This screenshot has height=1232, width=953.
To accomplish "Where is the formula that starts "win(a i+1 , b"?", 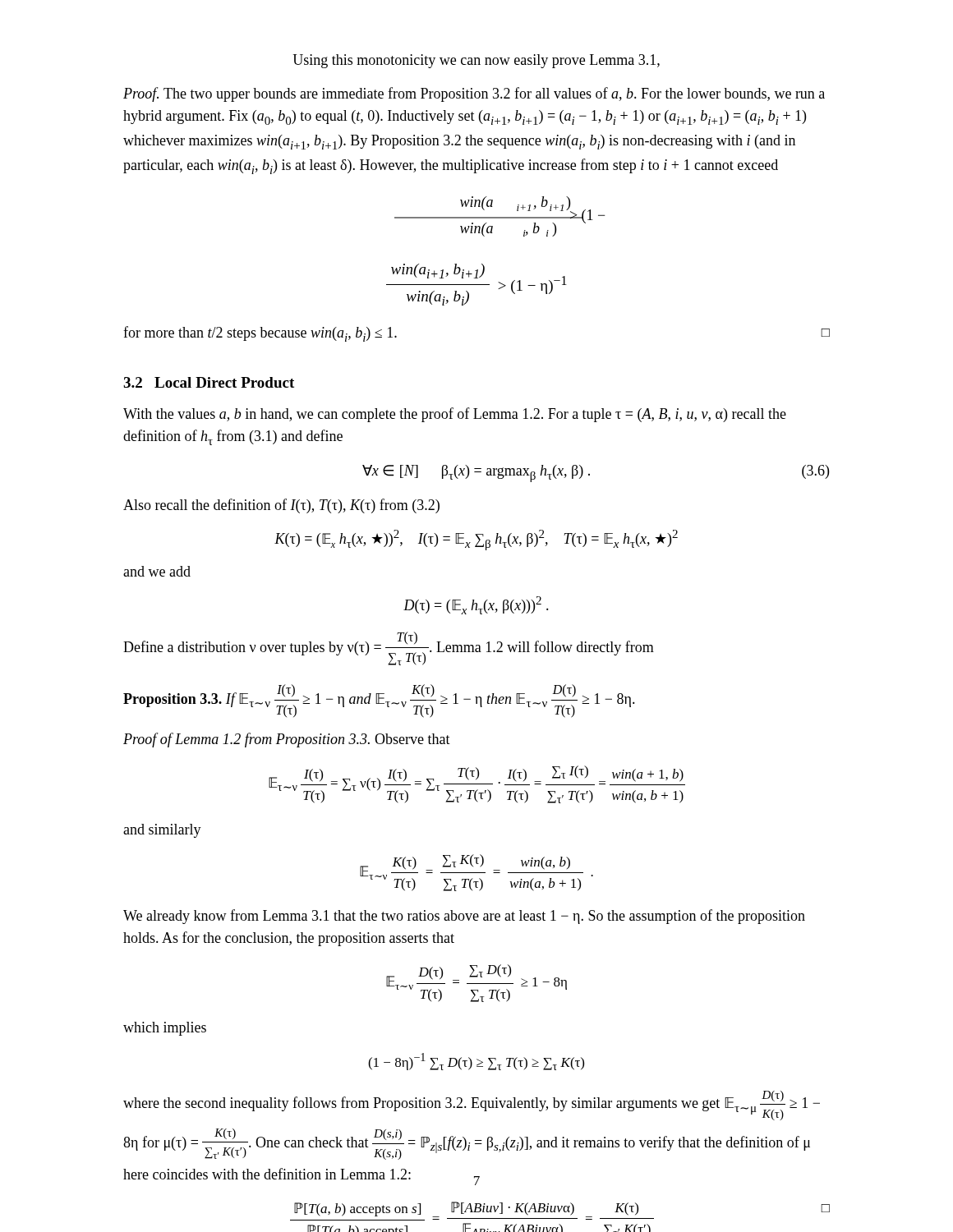I will [484, 215].
